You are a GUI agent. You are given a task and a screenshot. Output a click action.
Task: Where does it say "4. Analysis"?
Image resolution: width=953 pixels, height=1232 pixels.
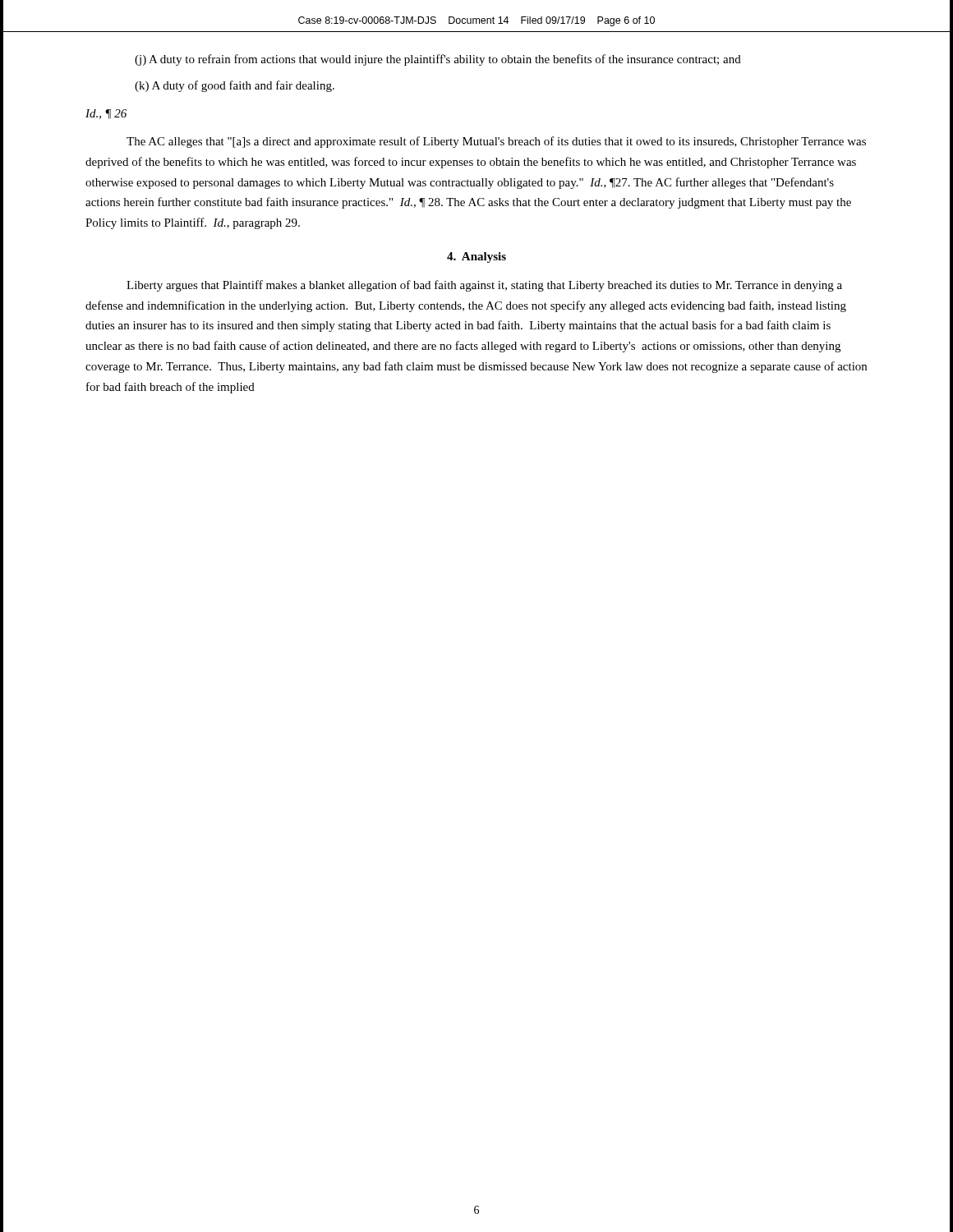[x=476, y=256]
